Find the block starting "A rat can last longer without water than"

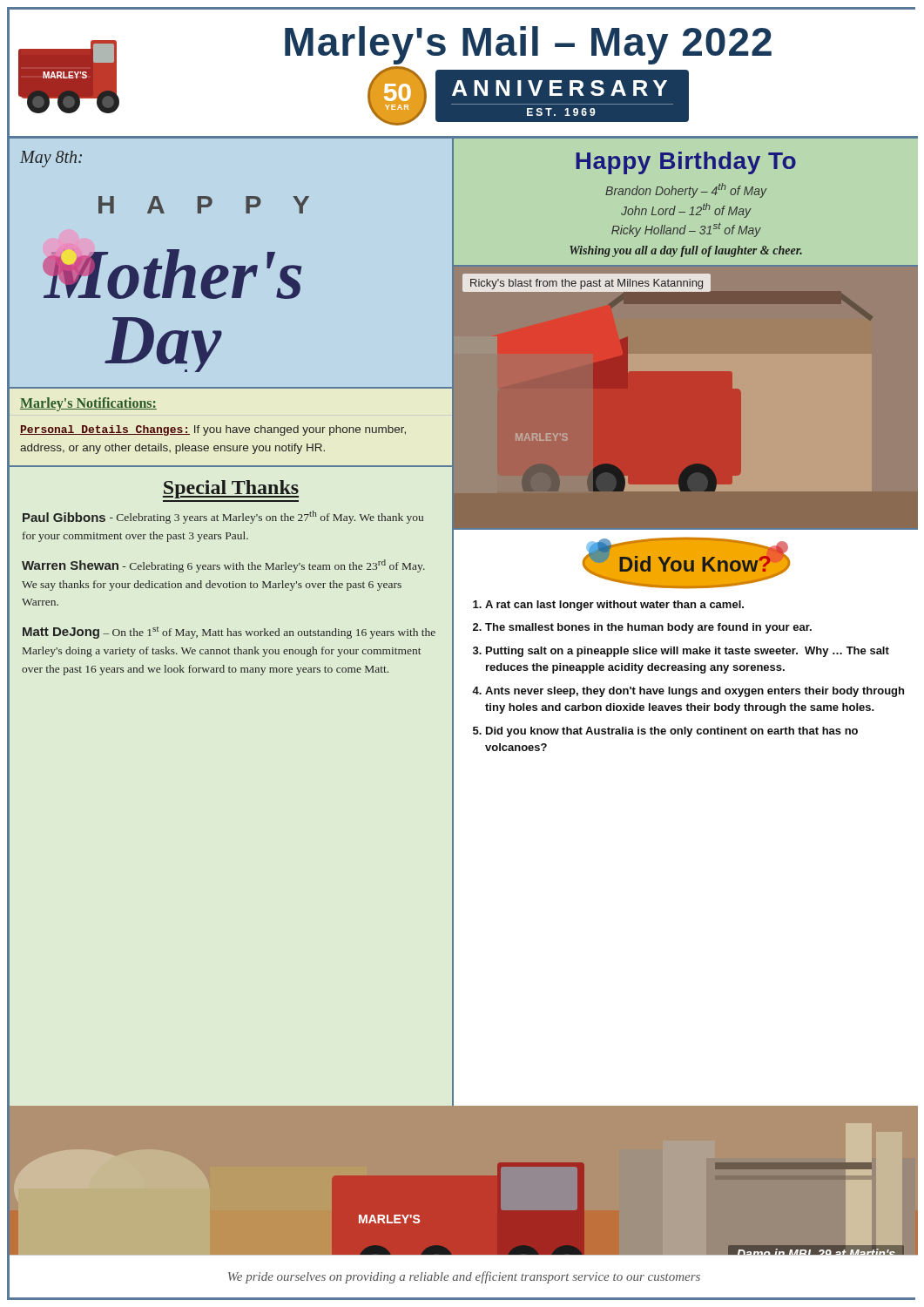coord(695,676)
